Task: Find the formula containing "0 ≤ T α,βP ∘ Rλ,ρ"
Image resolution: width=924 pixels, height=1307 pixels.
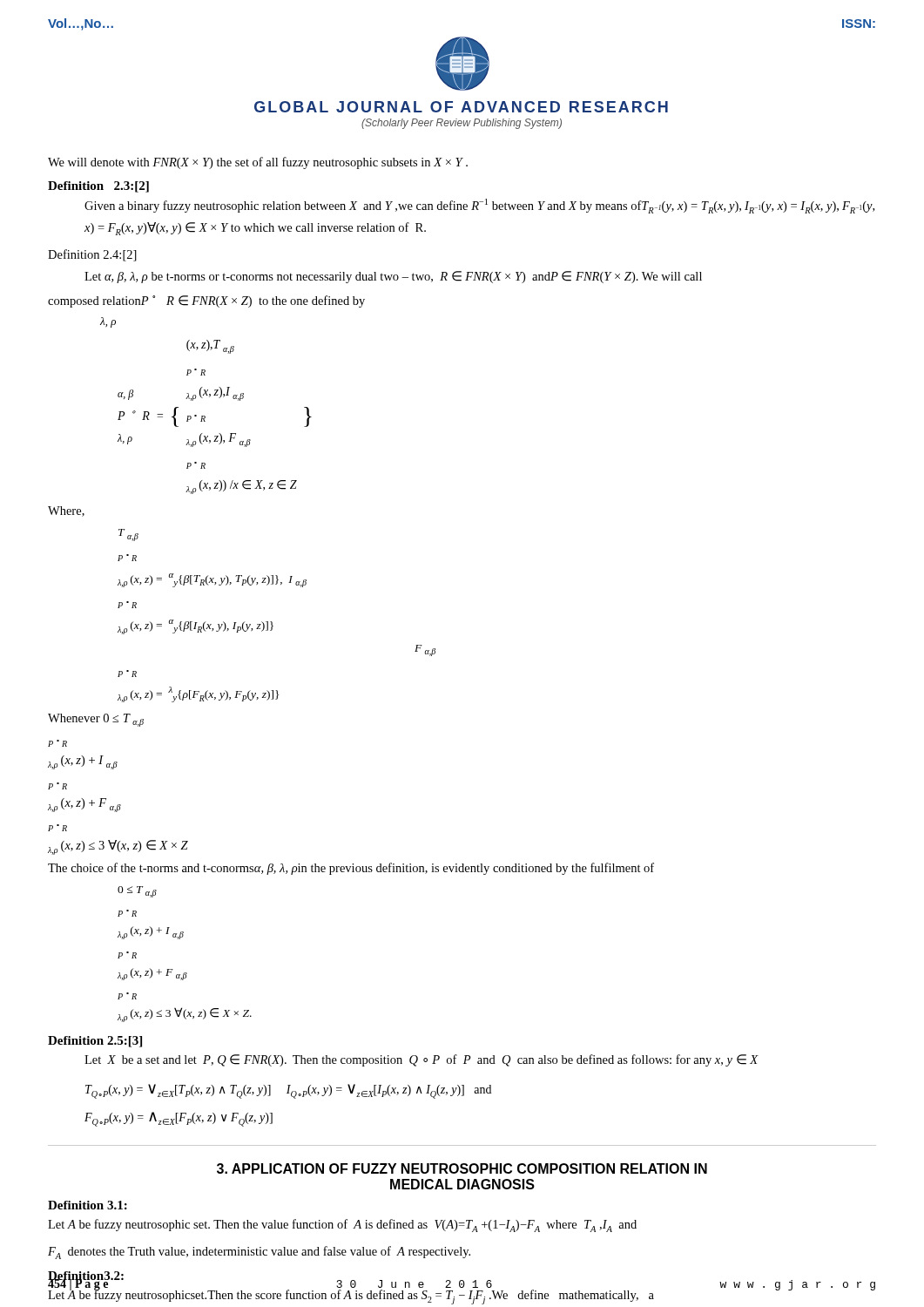Action: click(137, 892)
